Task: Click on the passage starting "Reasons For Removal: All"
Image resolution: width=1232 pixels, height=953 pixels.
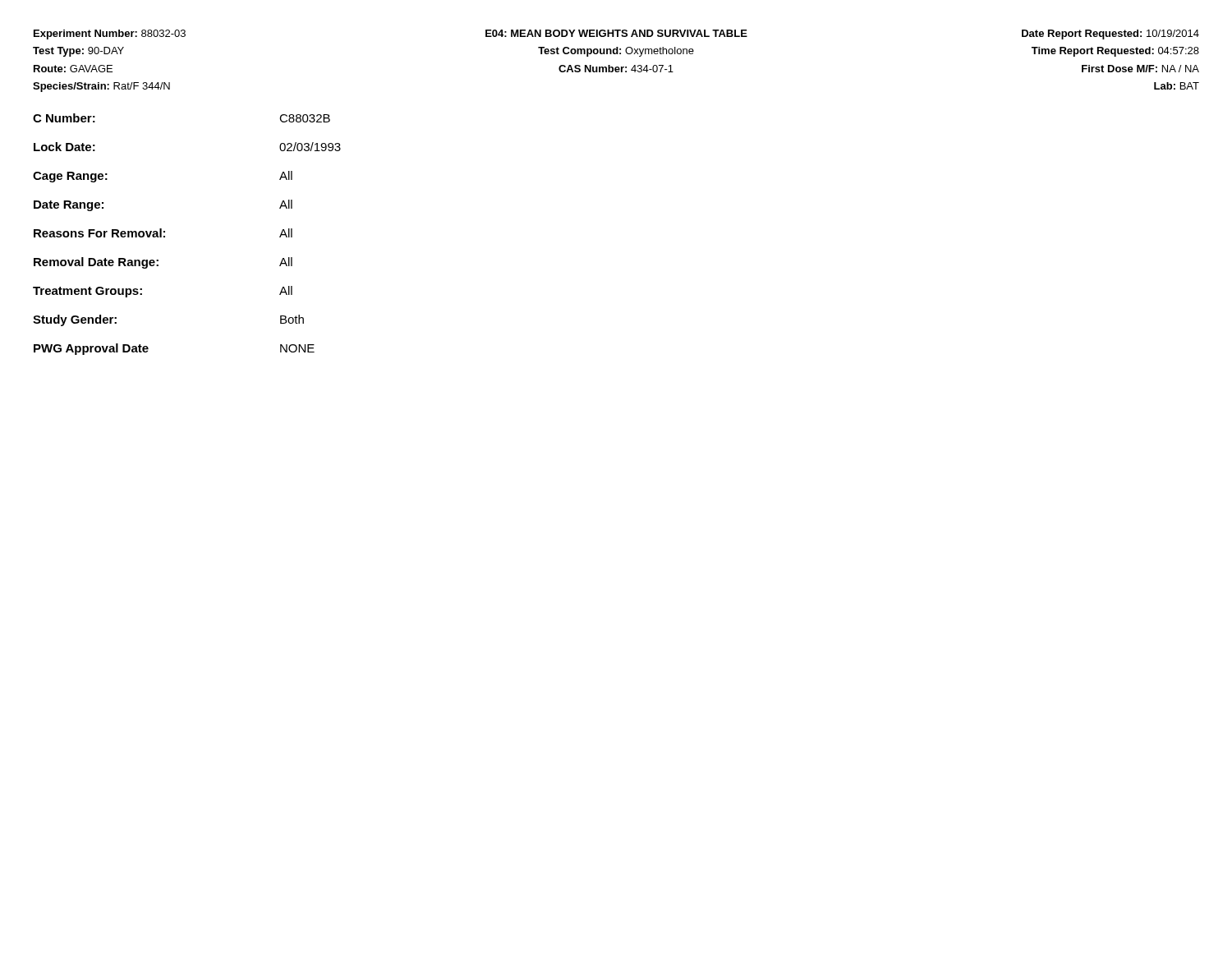Action: pos(163,233)
